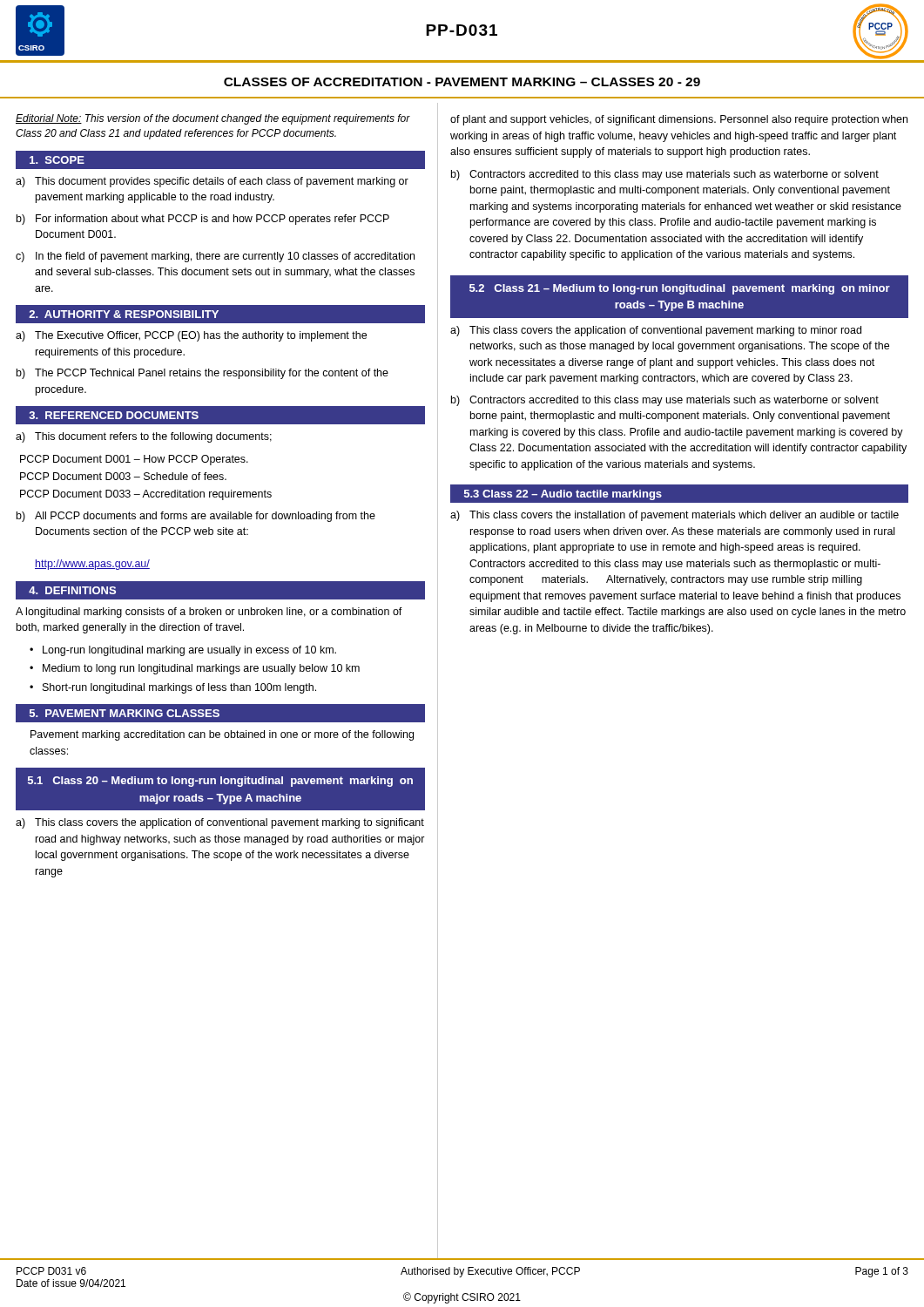Select the element starting "Long-run longitudinal marking are usually"

[x=189, y=650]
